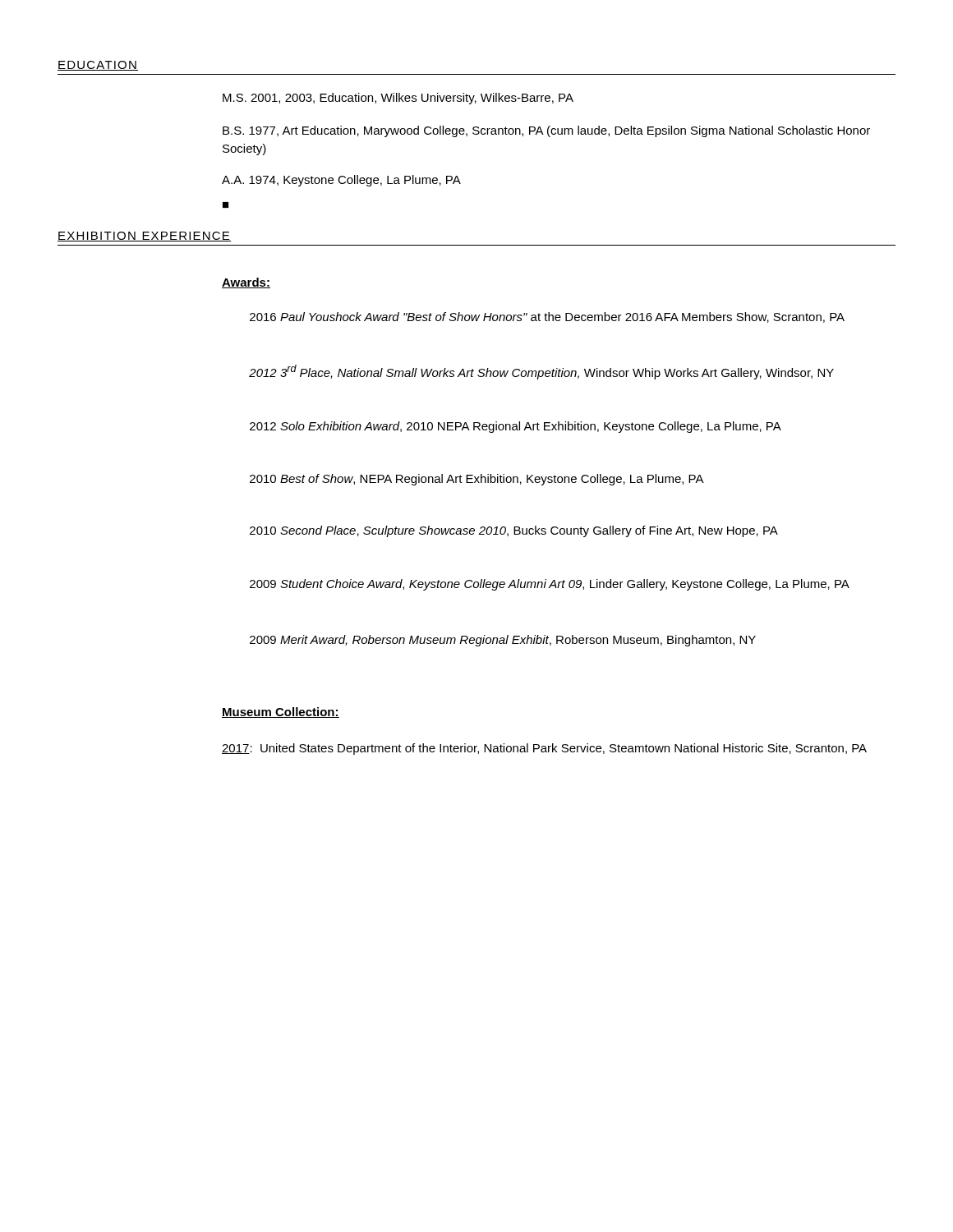Locate the text block that reads "2009 Merit Award,"
953x1232 pixels.
point(489,639)
